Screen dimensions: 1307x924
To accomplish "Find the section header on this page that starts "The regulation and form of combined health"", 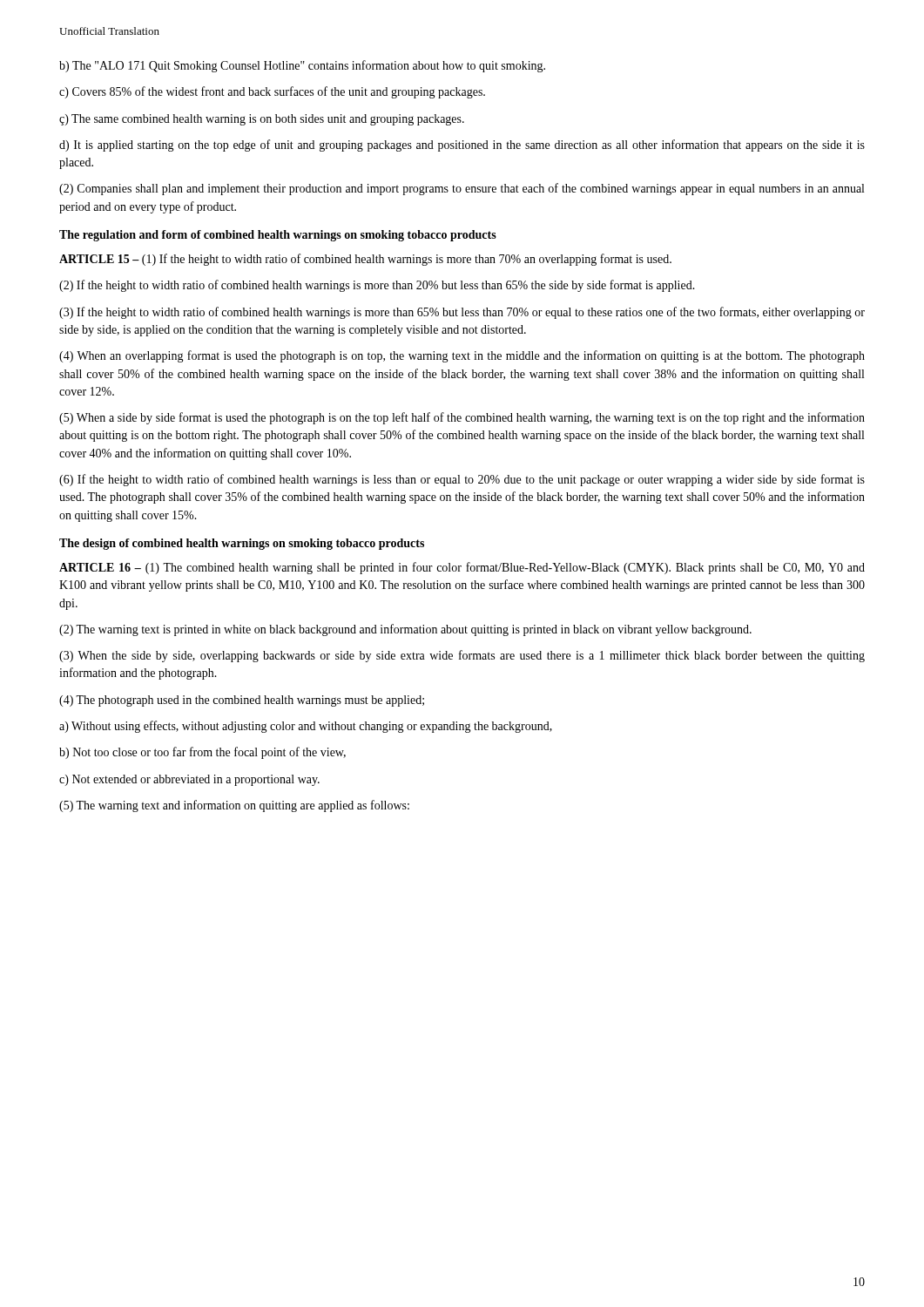I will point(278,235).
